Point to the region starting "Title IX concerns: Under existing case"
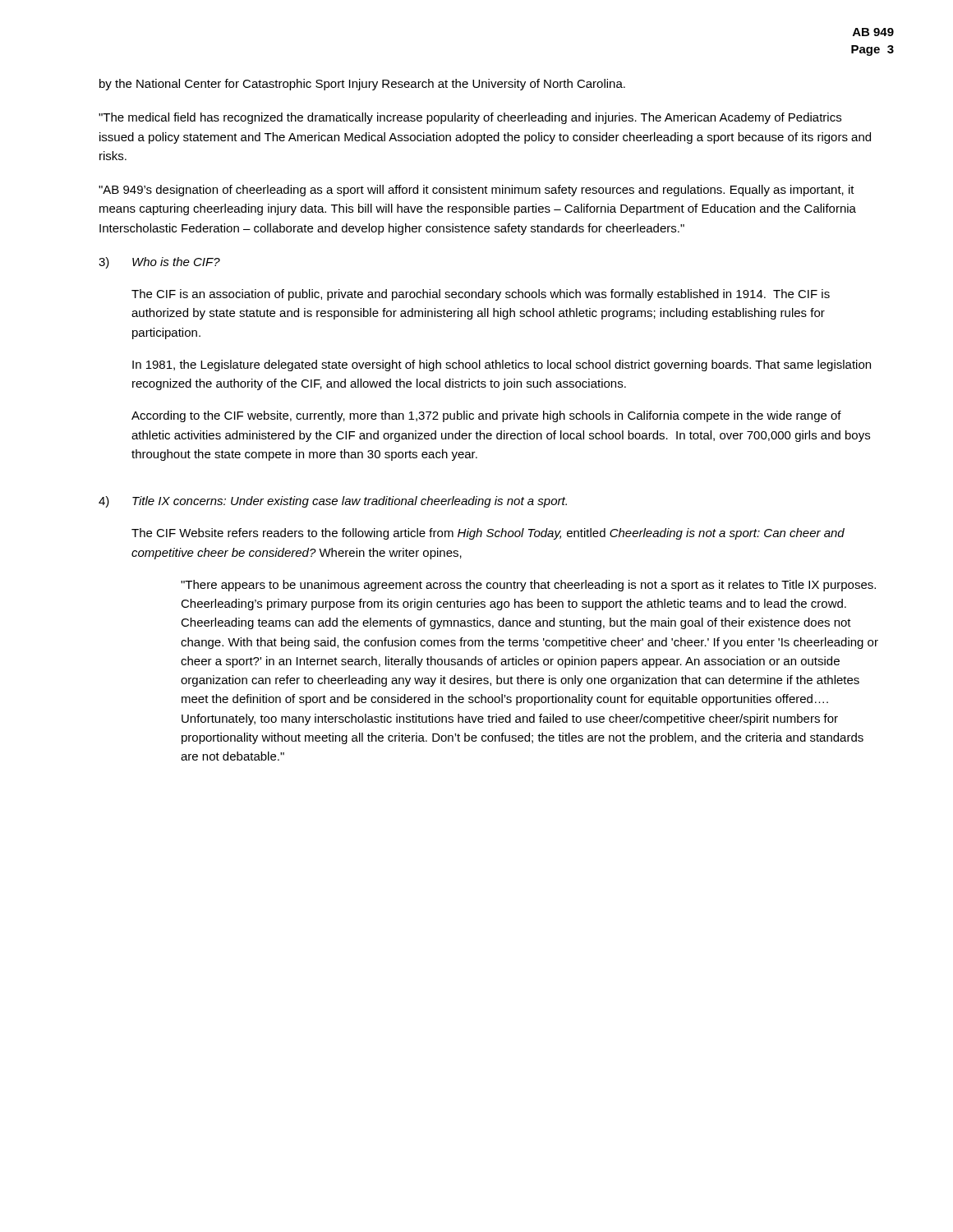 click(x=350, y=501)
